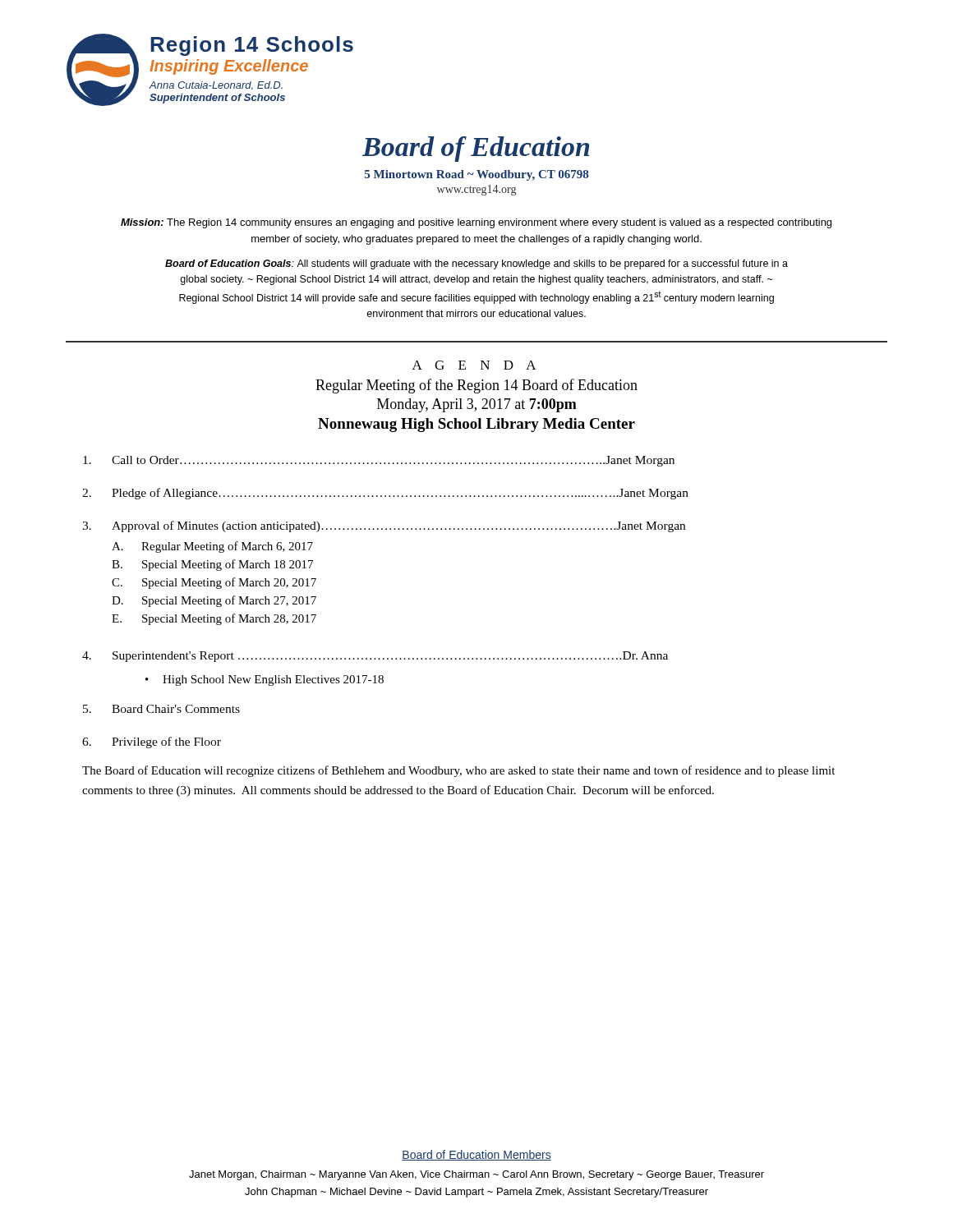Navigate to the element starting "Mission: The Region 14 community ensures an"
953x1232 pixels.
coord(476,230)
